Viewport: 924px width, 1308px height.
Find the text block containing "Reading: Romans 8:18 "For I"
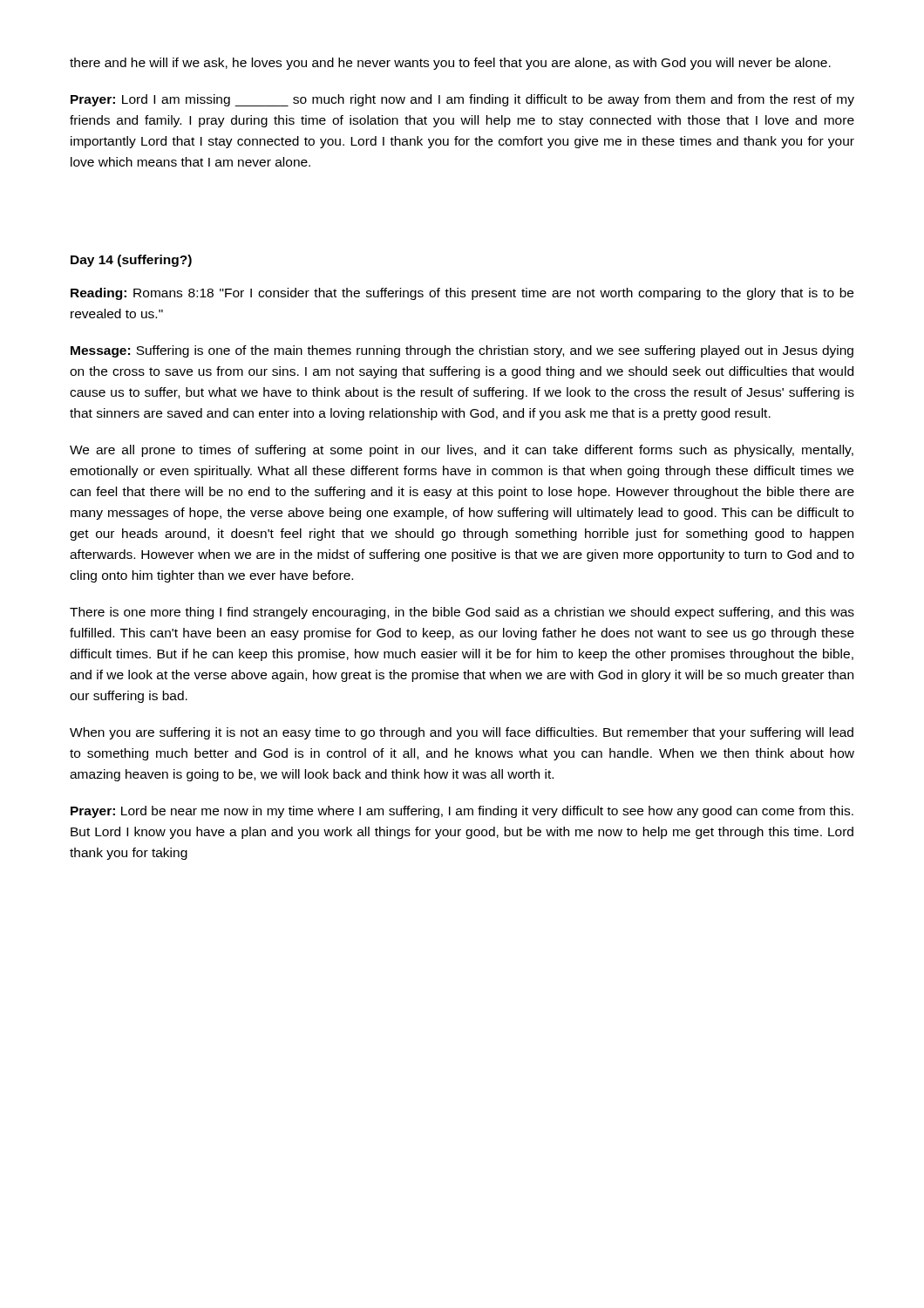click(x=462, y=303)
